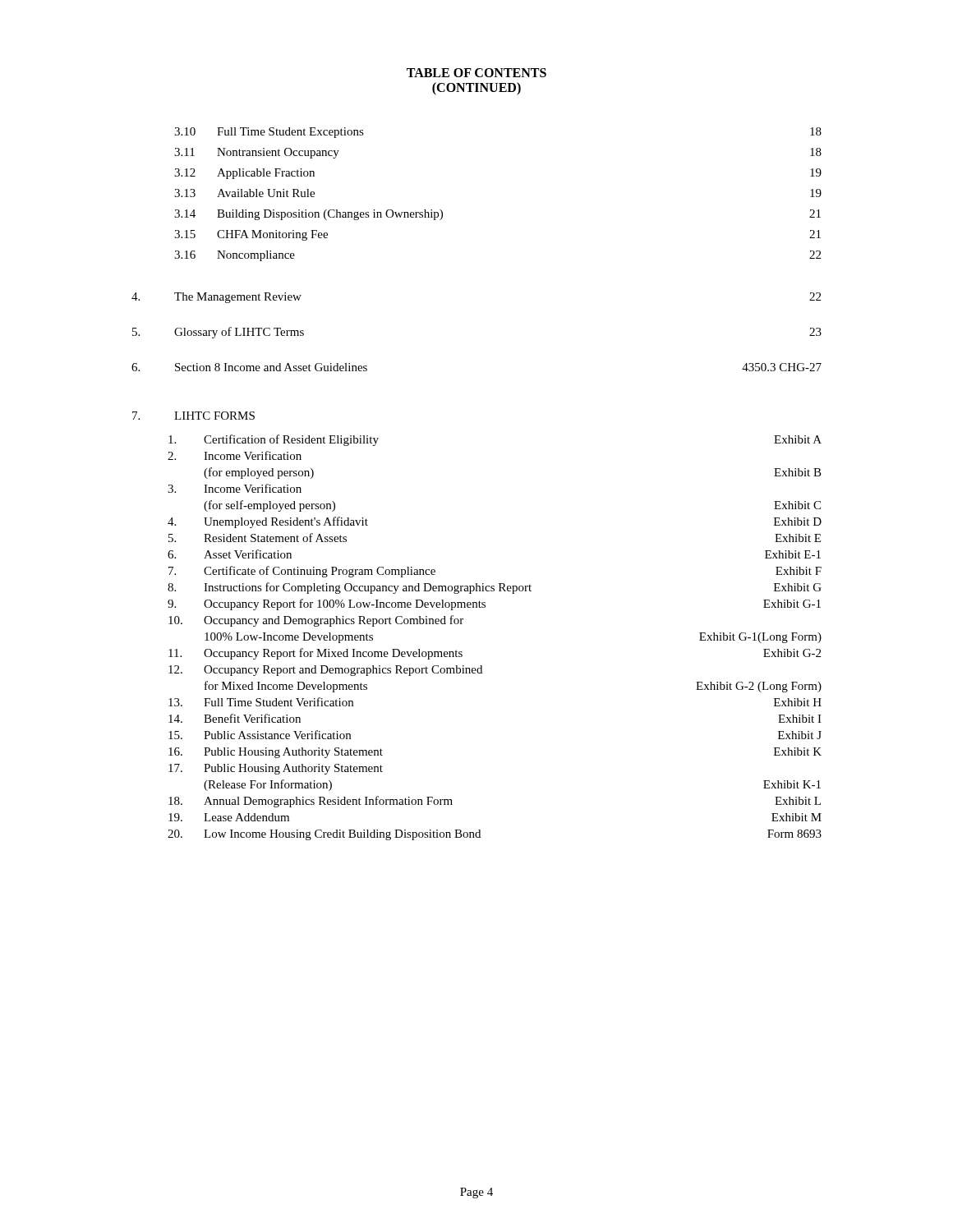
Task: Click on the list item with the text "15. Public Assistance Verification Exhibit J"
Action: [x=287, y=734]
